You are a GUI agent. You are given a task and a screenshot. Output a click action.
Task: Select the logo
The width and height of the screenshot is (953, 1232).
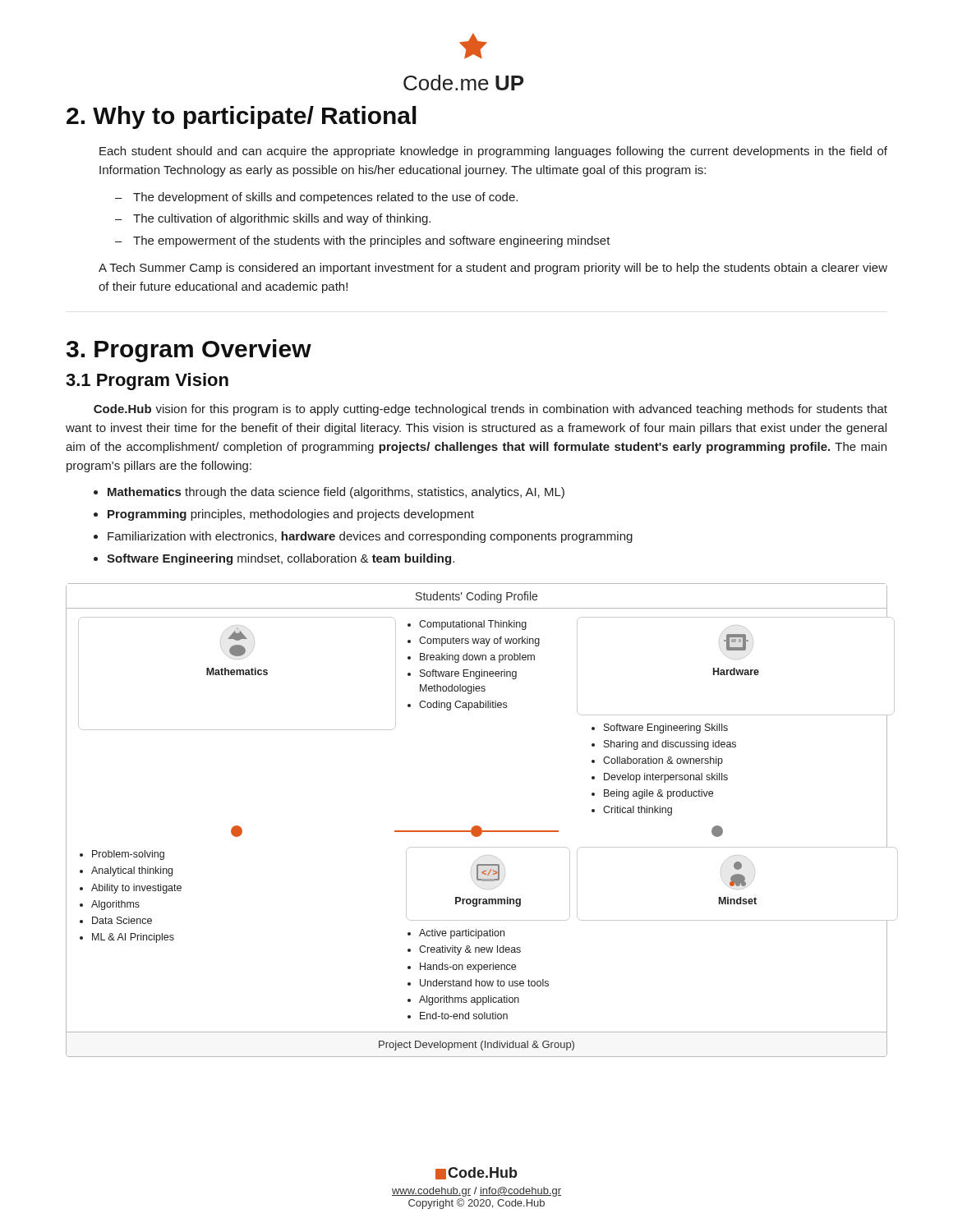(476, 65)
